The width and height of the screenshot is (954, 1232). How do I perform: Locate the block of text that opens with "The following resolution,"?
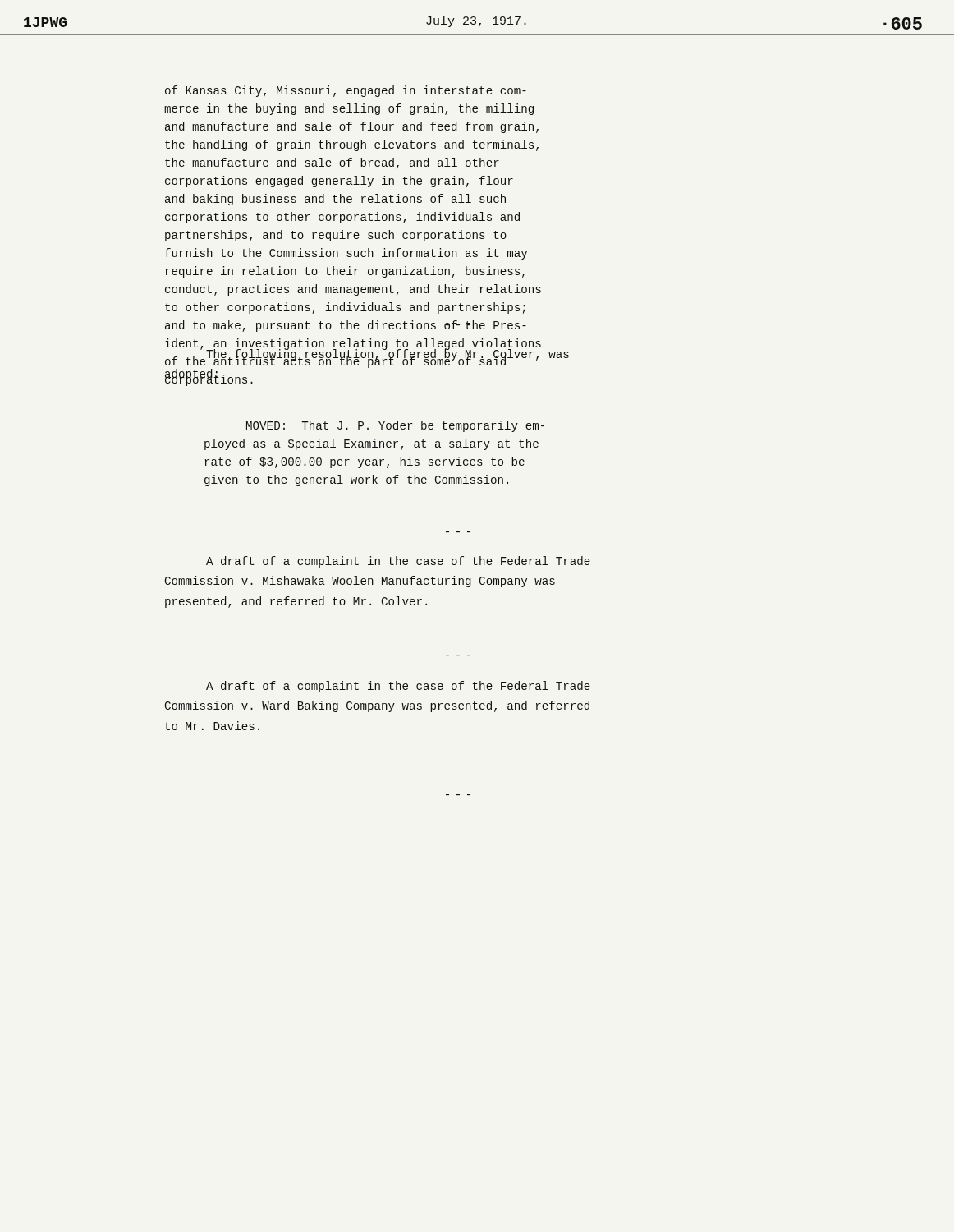coord(367,365)
